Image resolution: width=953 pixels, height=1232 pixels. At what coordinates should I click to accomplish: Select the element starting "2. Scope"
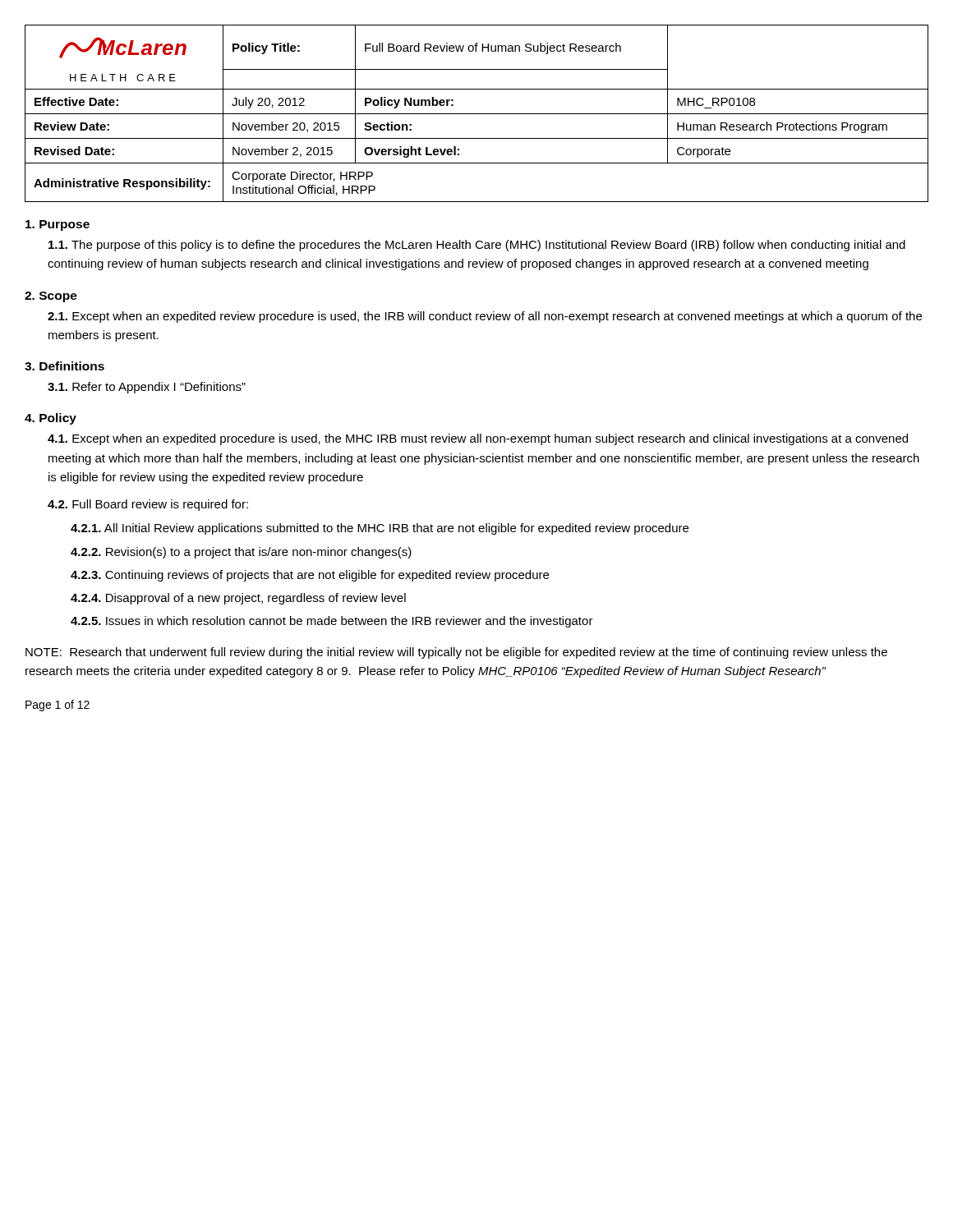(51, 295)
